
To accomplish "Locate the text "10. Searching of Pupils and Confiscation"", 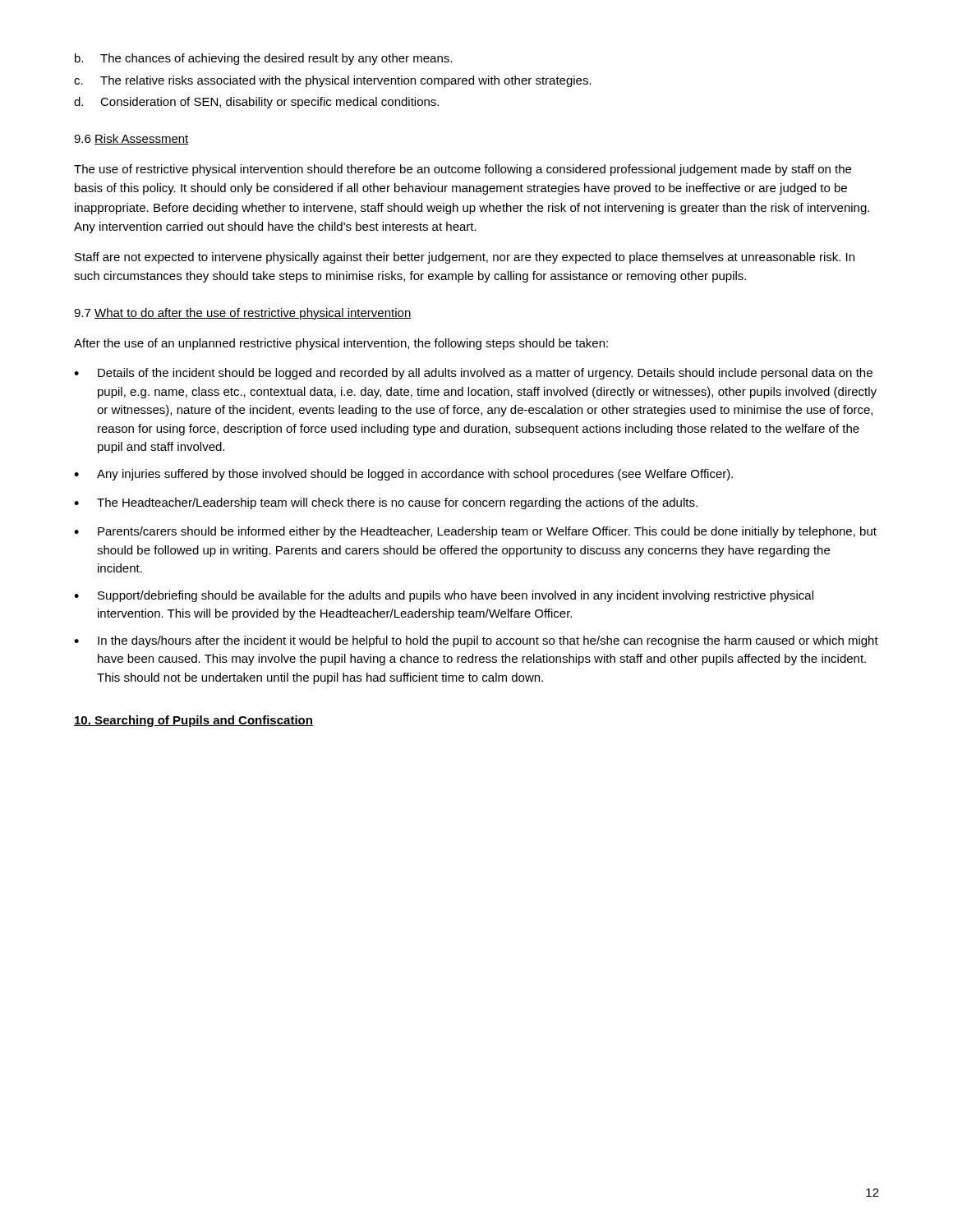I will coord(193,720).
